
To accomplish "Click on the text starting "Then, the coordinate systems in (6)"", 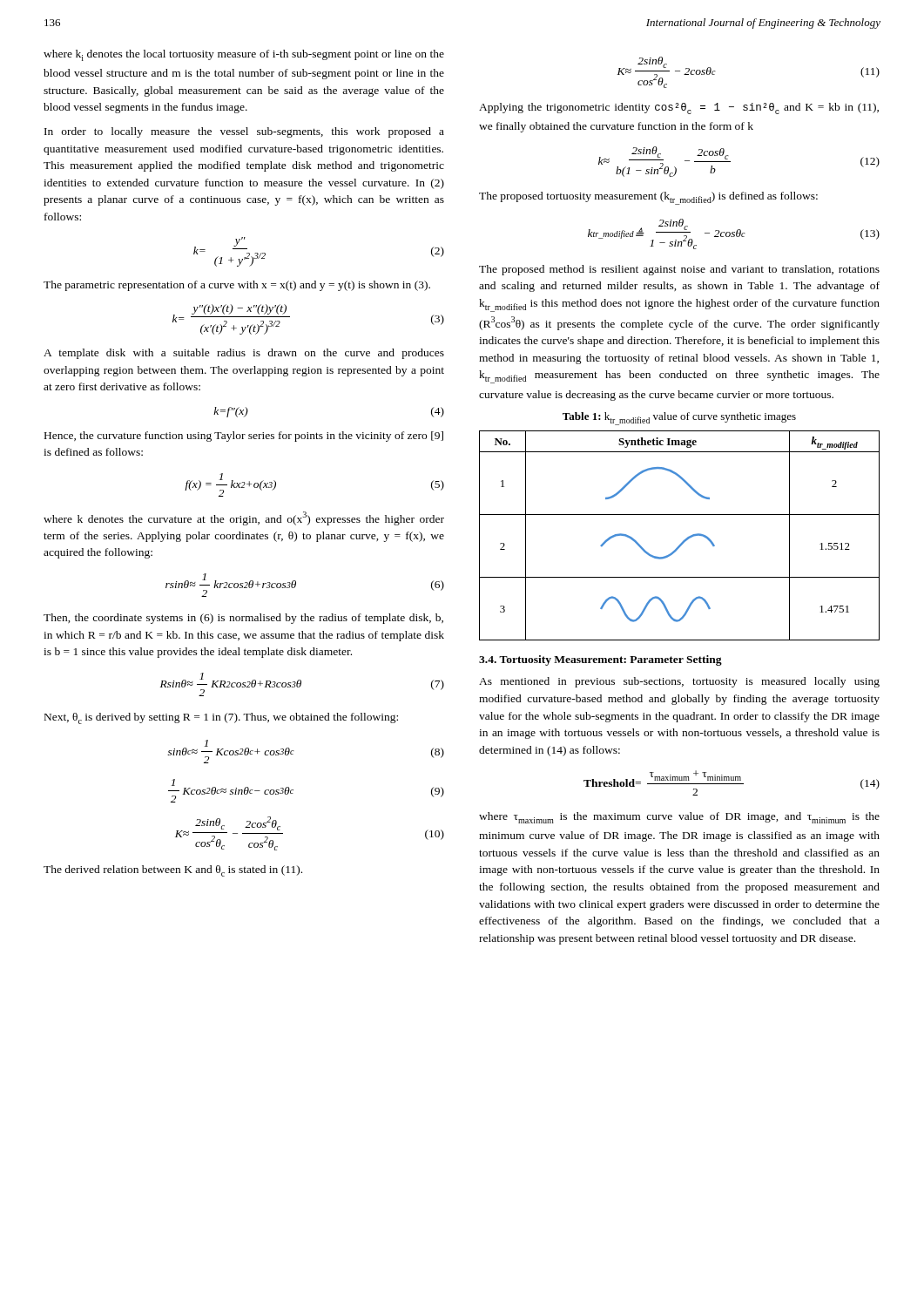I will click(x=244, y=635).
